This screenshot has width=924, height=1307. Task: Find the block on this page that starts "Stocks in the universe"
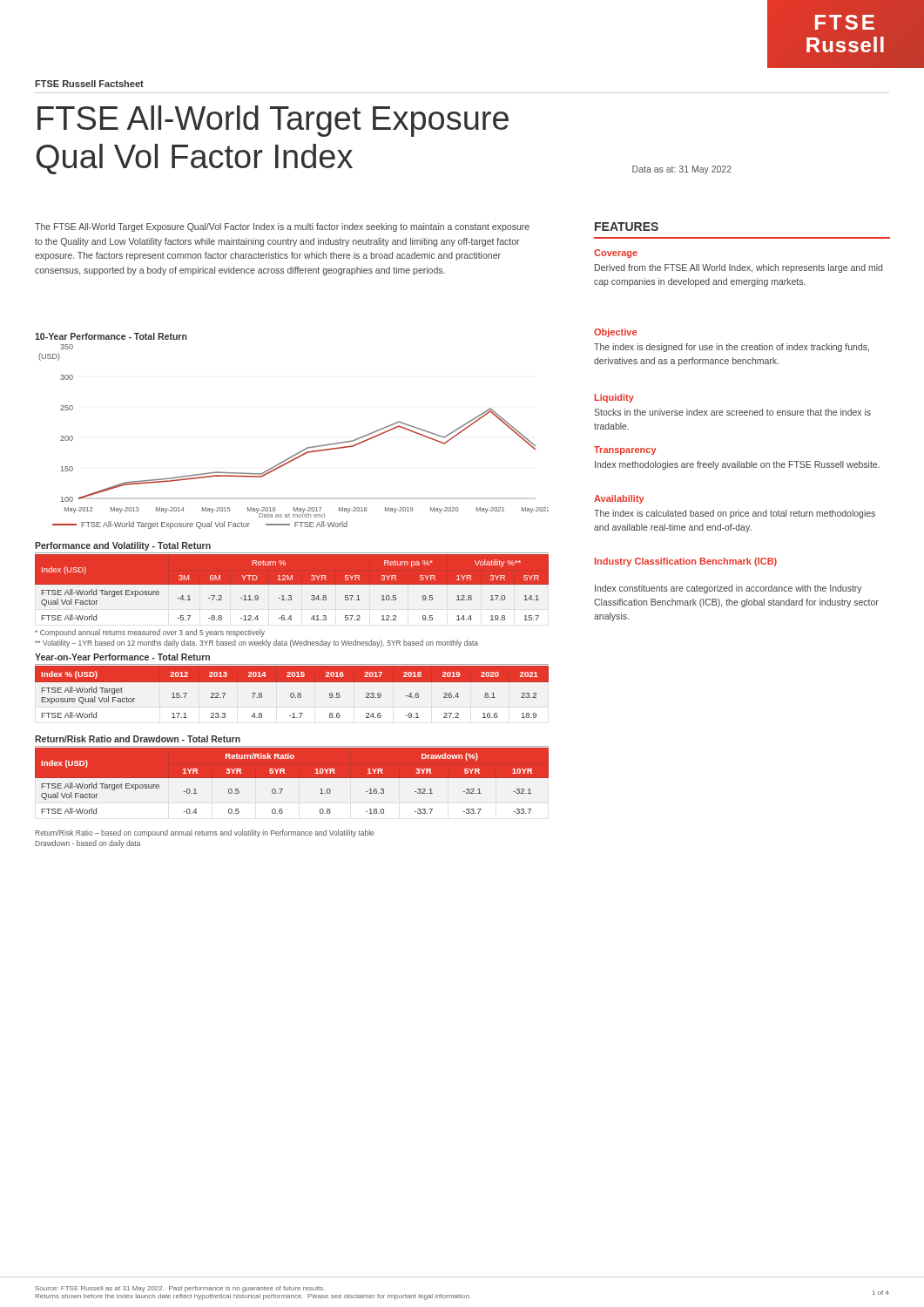pos(732,419)
